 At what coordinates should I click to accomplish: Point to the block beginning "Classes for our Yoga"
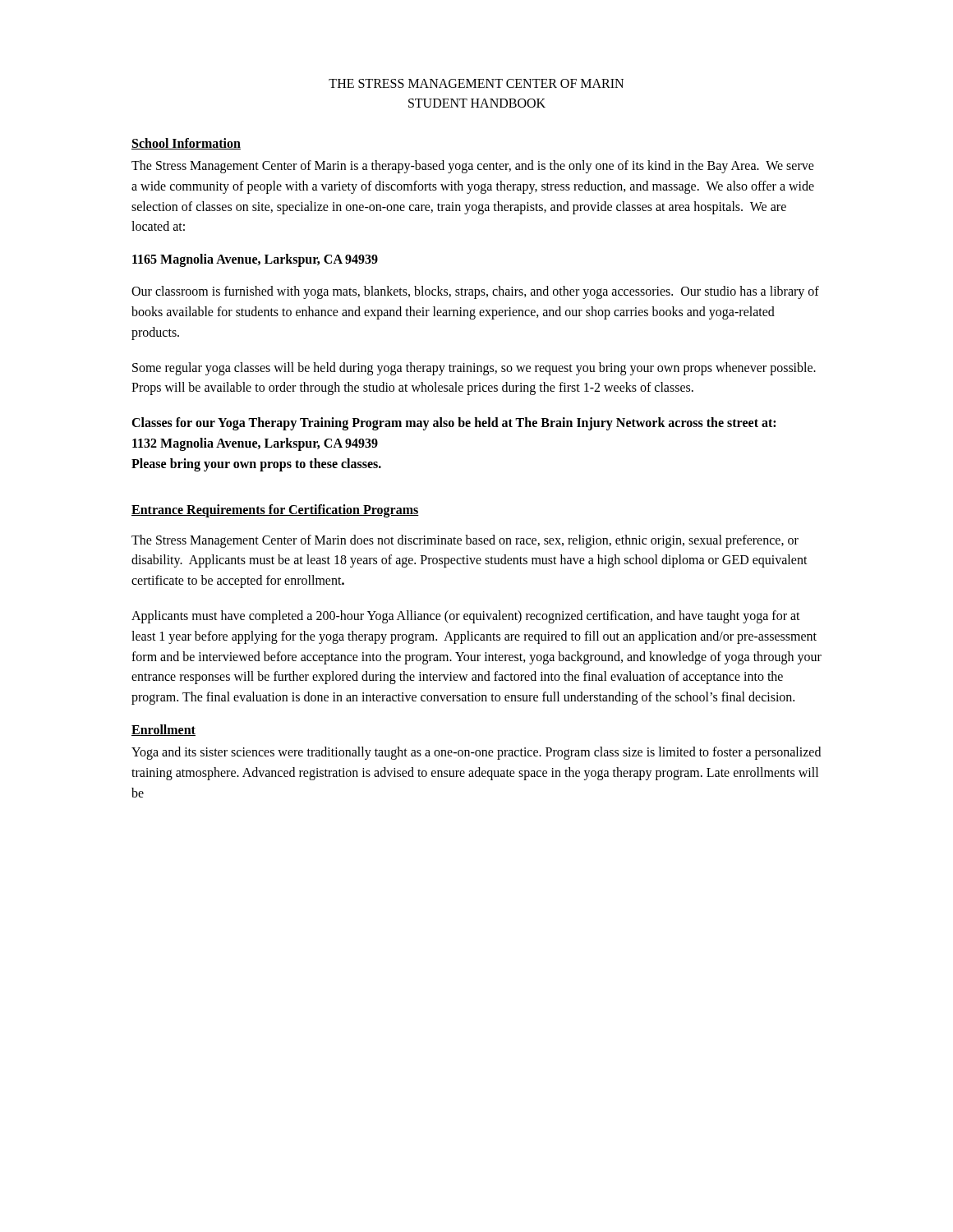pyautogui.click(x=453, y=424)
